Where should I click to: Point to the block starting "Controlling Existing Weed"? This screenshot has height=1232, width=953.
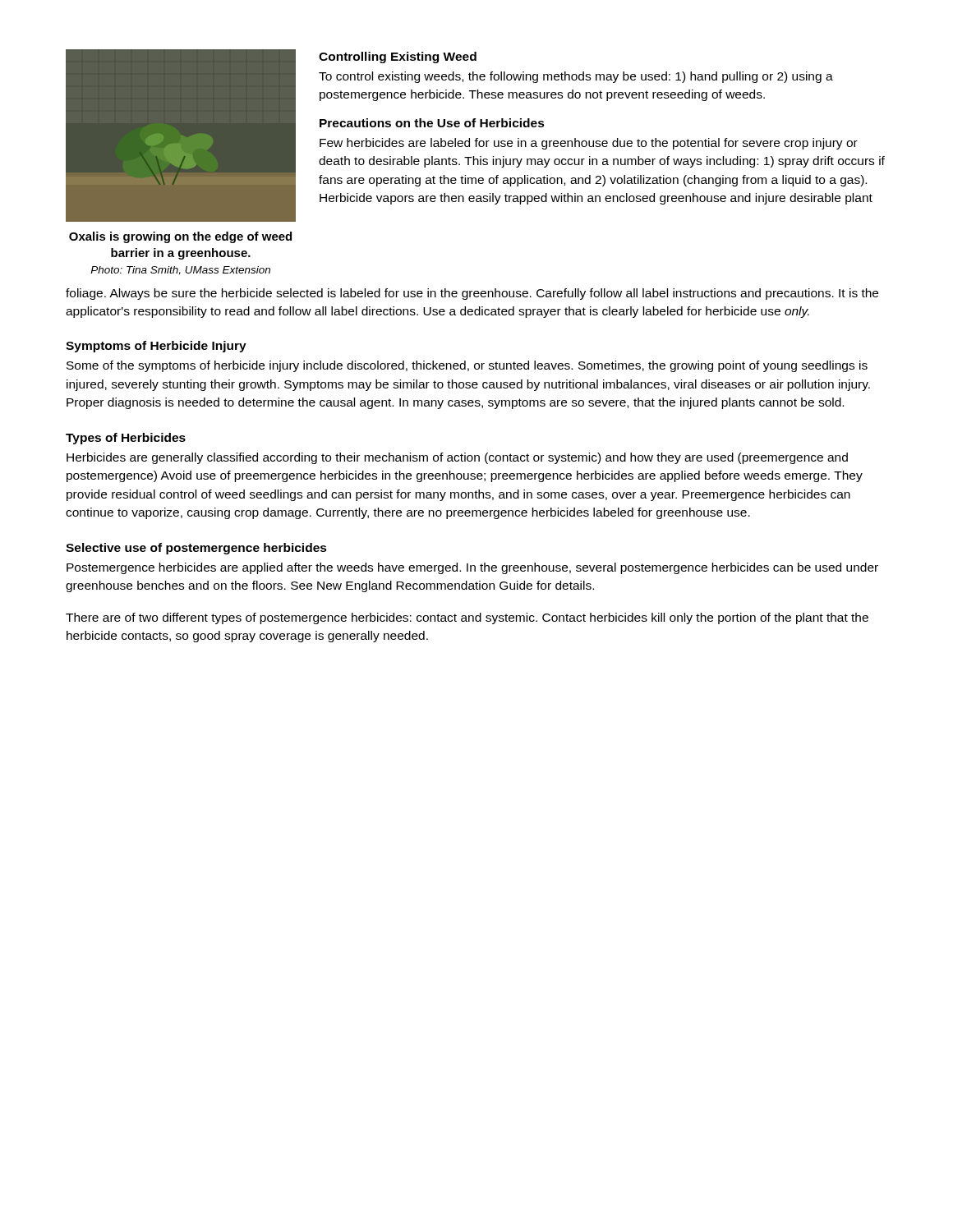(x=398, y=56)
